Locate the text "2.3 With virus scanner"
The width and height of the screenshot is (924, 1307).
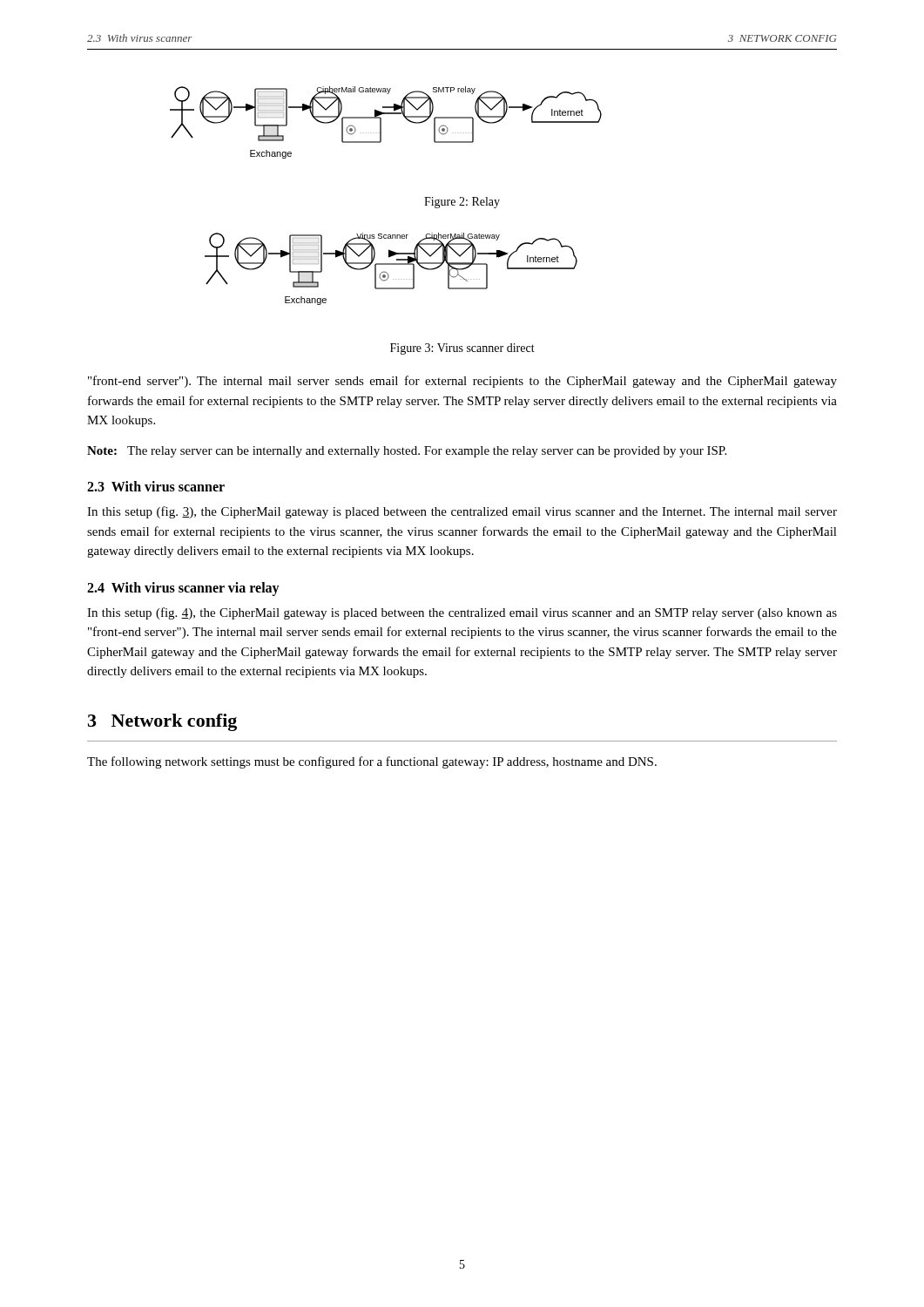pyautogui.click(x=156, y=487)
